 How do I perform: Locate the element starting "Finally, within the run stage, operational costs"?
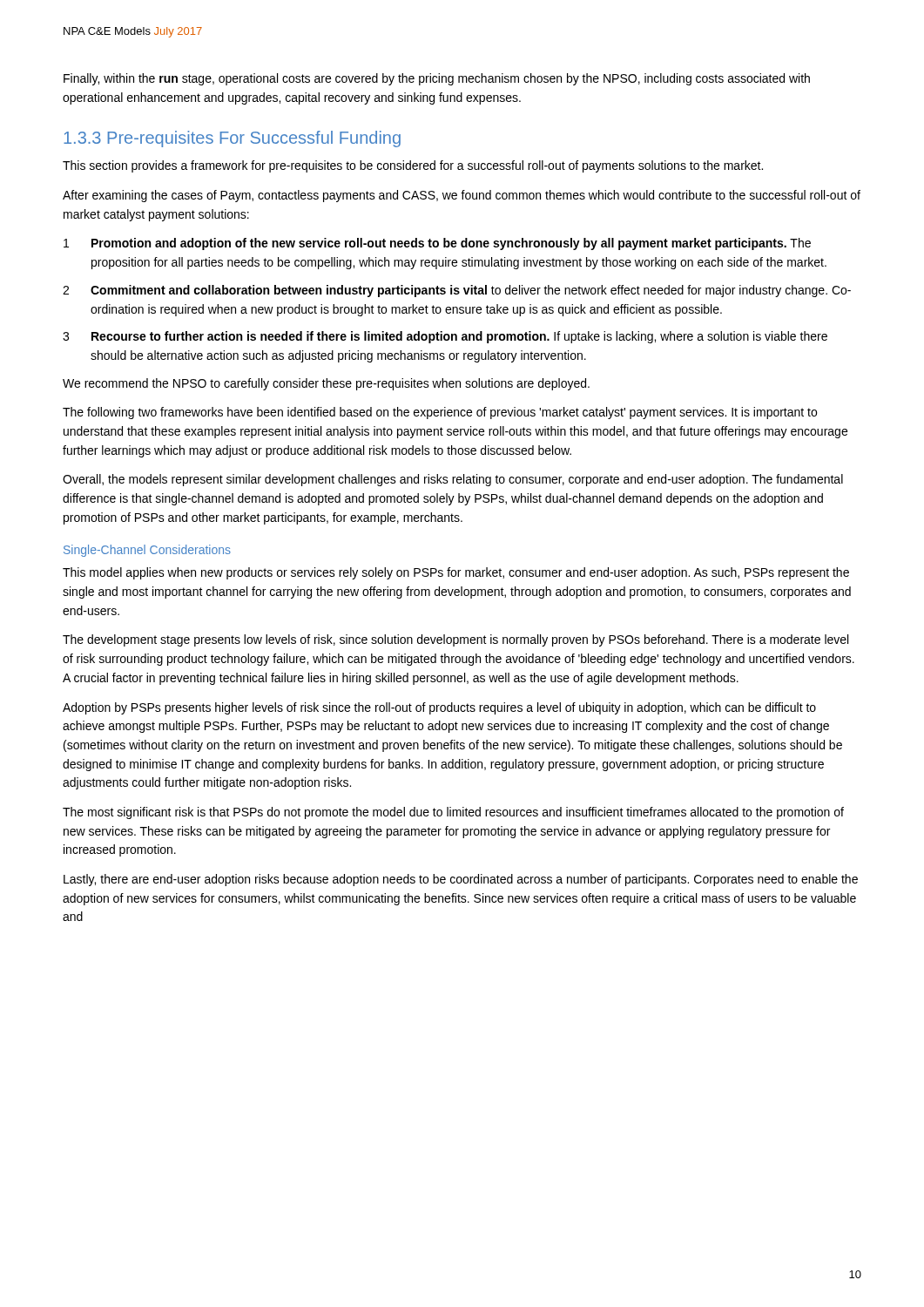[x=462, y=89]
